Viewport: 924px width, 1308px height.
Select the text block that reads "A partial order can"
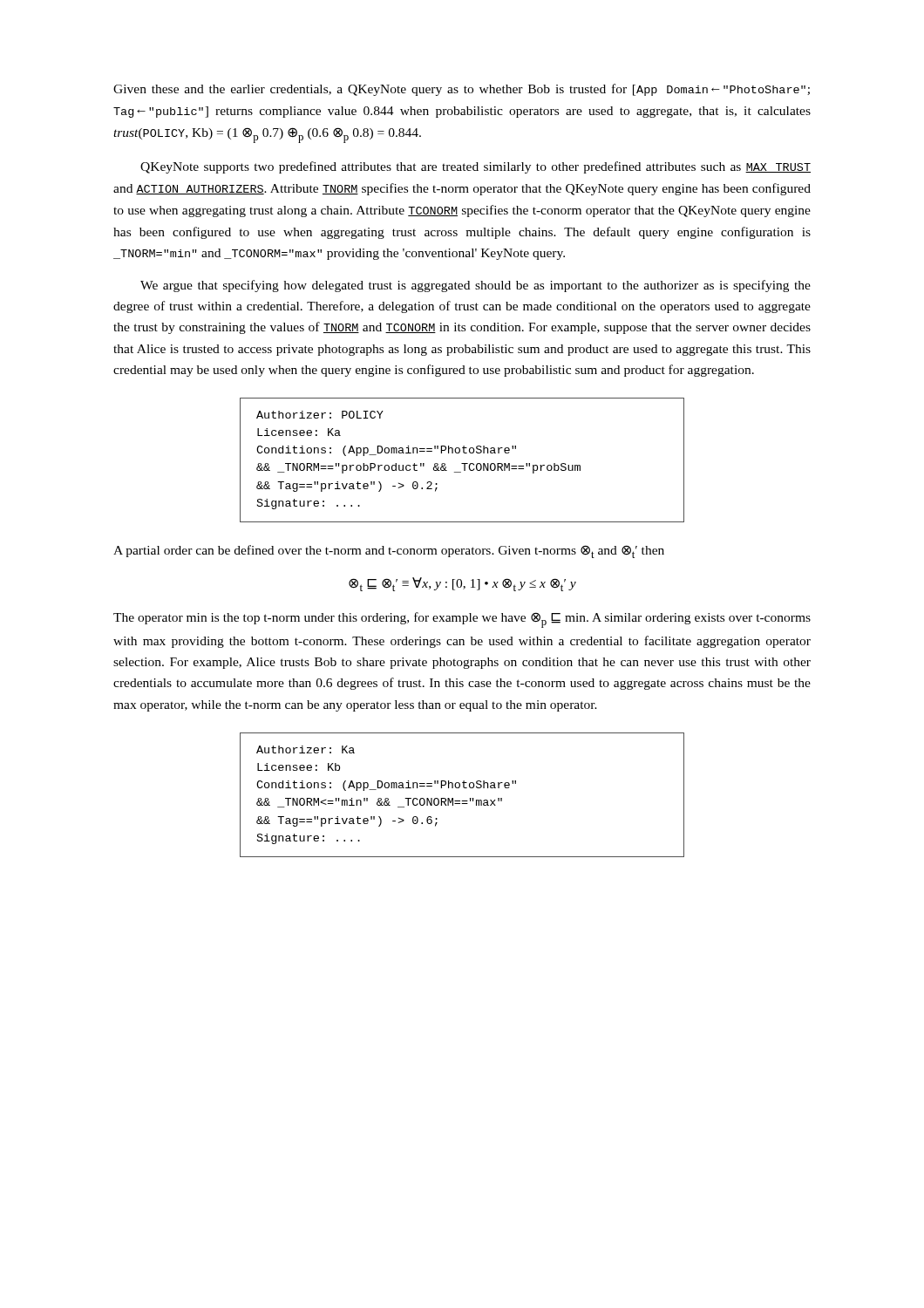pos(462,552)
